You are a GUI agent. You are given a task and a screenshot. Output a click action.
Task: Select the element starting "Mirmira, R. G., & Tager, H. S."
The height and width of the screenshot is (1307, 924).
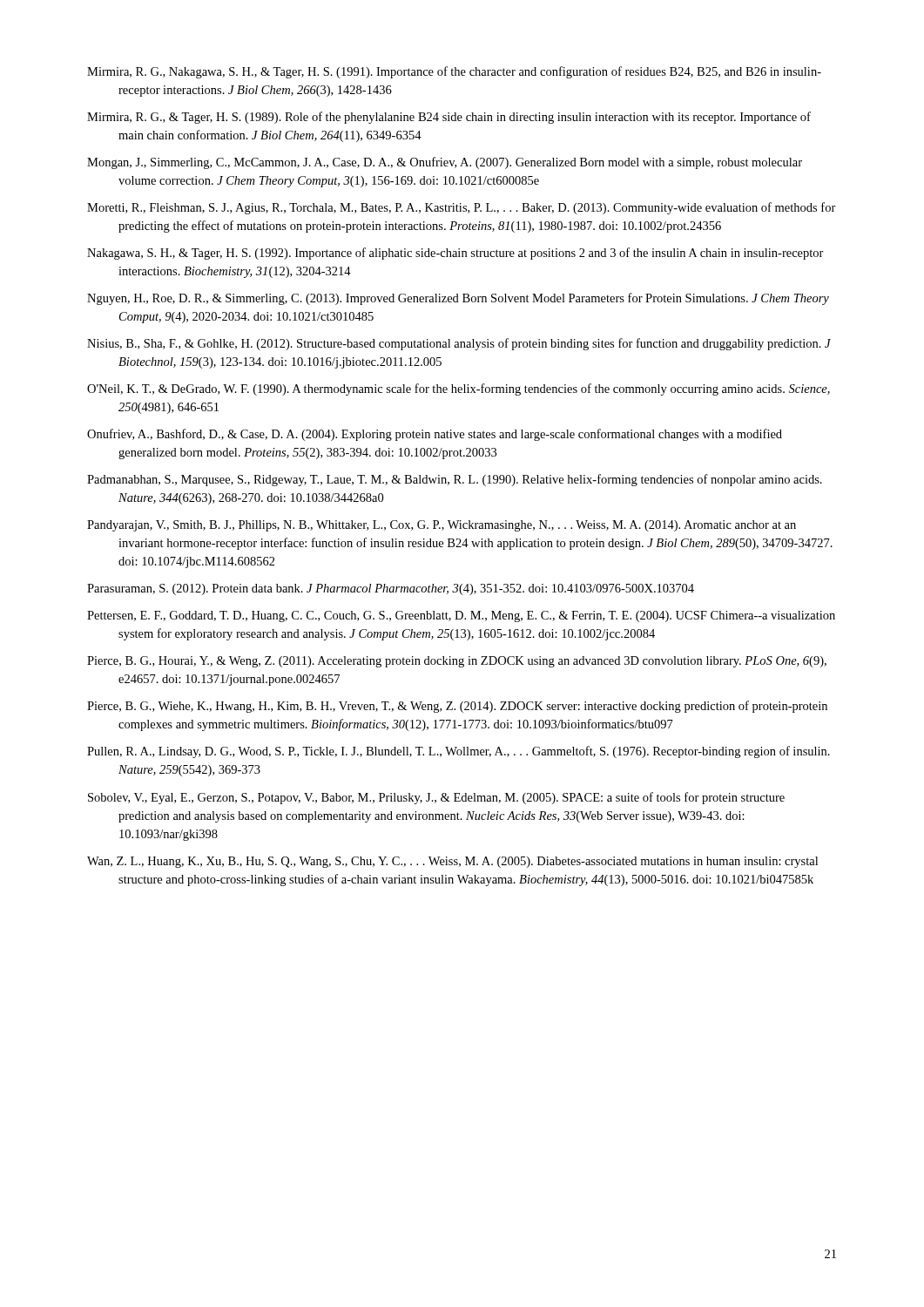click(449, 126)
